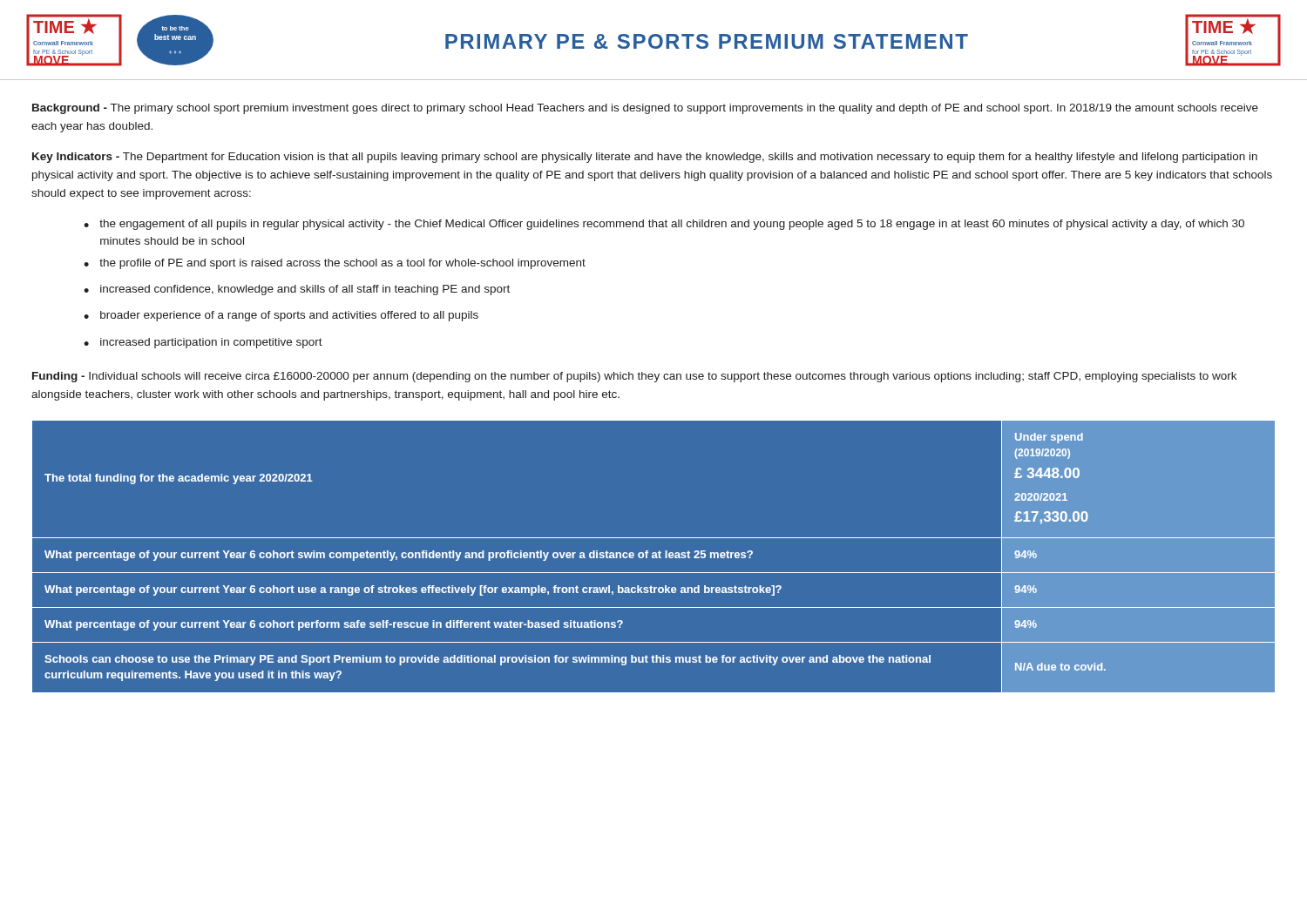The image size is (1307, 924).
Task: Click the table
Action: pyautogui.click(x=654, y=556)
